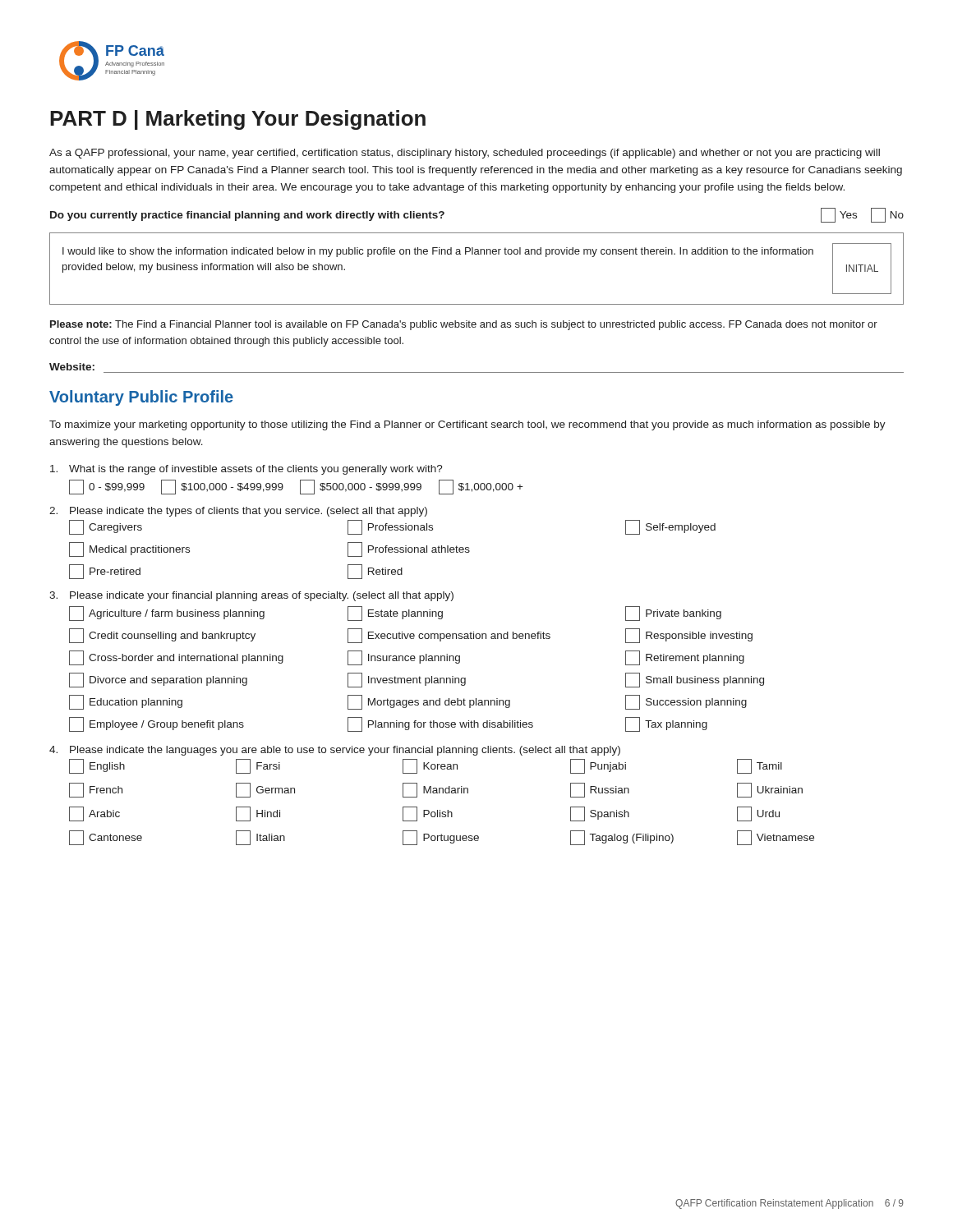Find the region starting "PART D | Marketing Your"
The width and height of the screenshot is (953, 1232).
tap(238, 118)
